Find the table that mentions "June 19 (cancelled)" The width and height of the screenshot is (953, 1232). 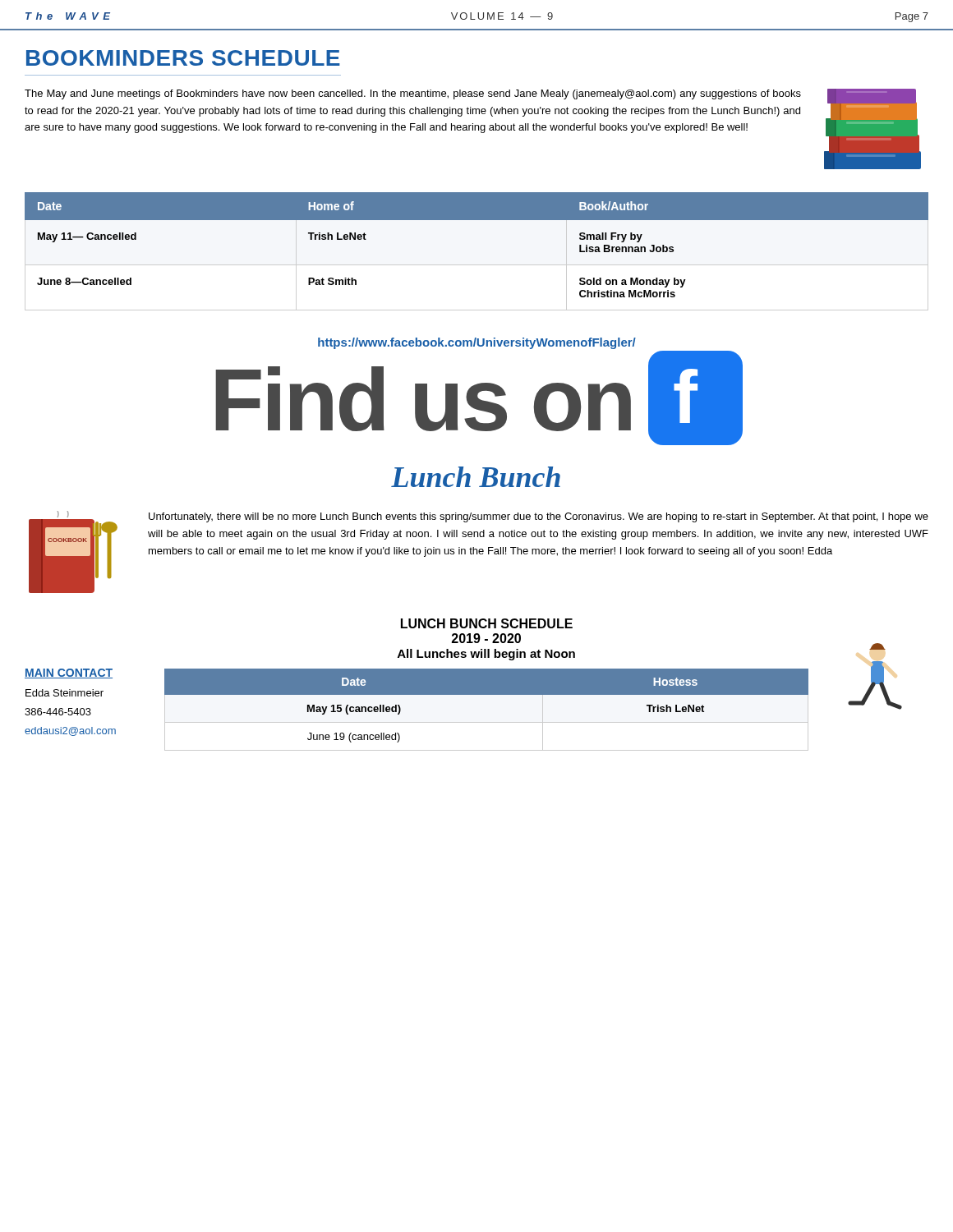[486, 710]
